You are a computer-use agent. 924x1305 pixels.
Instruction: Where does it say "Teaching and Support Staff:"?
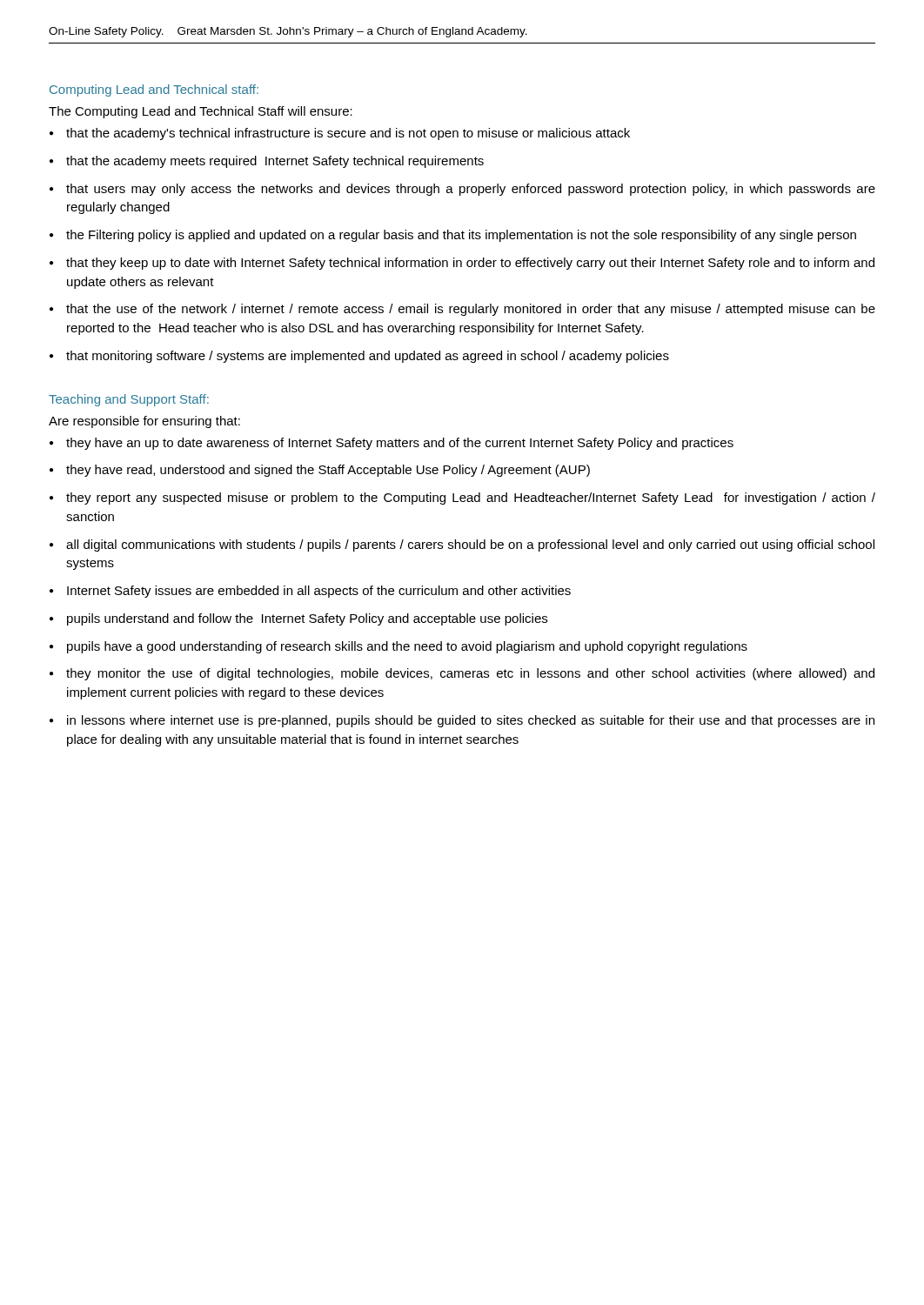coord(129,398)
